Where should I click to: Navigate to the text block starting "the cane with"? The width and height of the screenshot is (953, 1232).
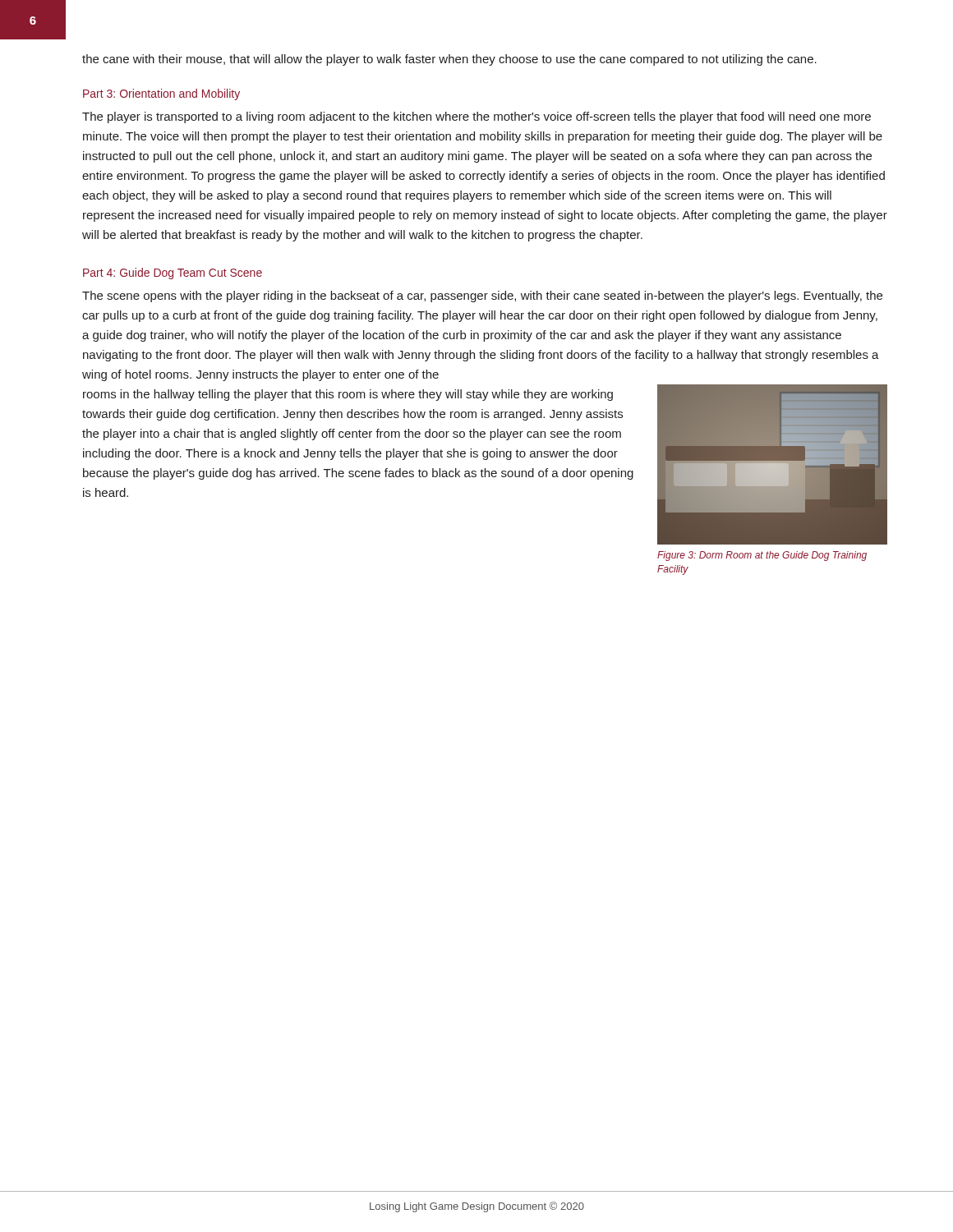click(450, 59)
